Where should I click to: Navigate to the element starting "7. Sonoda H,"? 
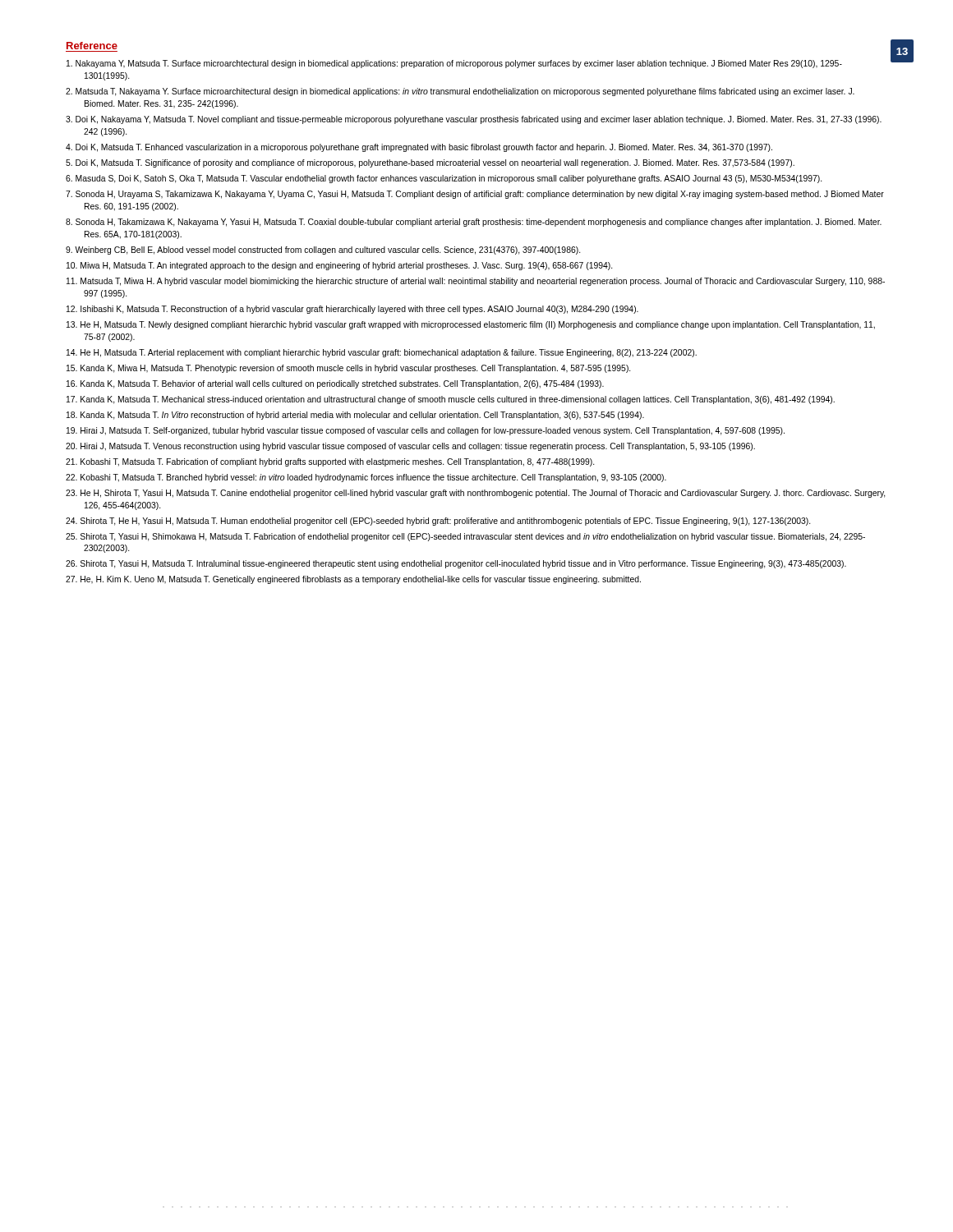(475, 200)
